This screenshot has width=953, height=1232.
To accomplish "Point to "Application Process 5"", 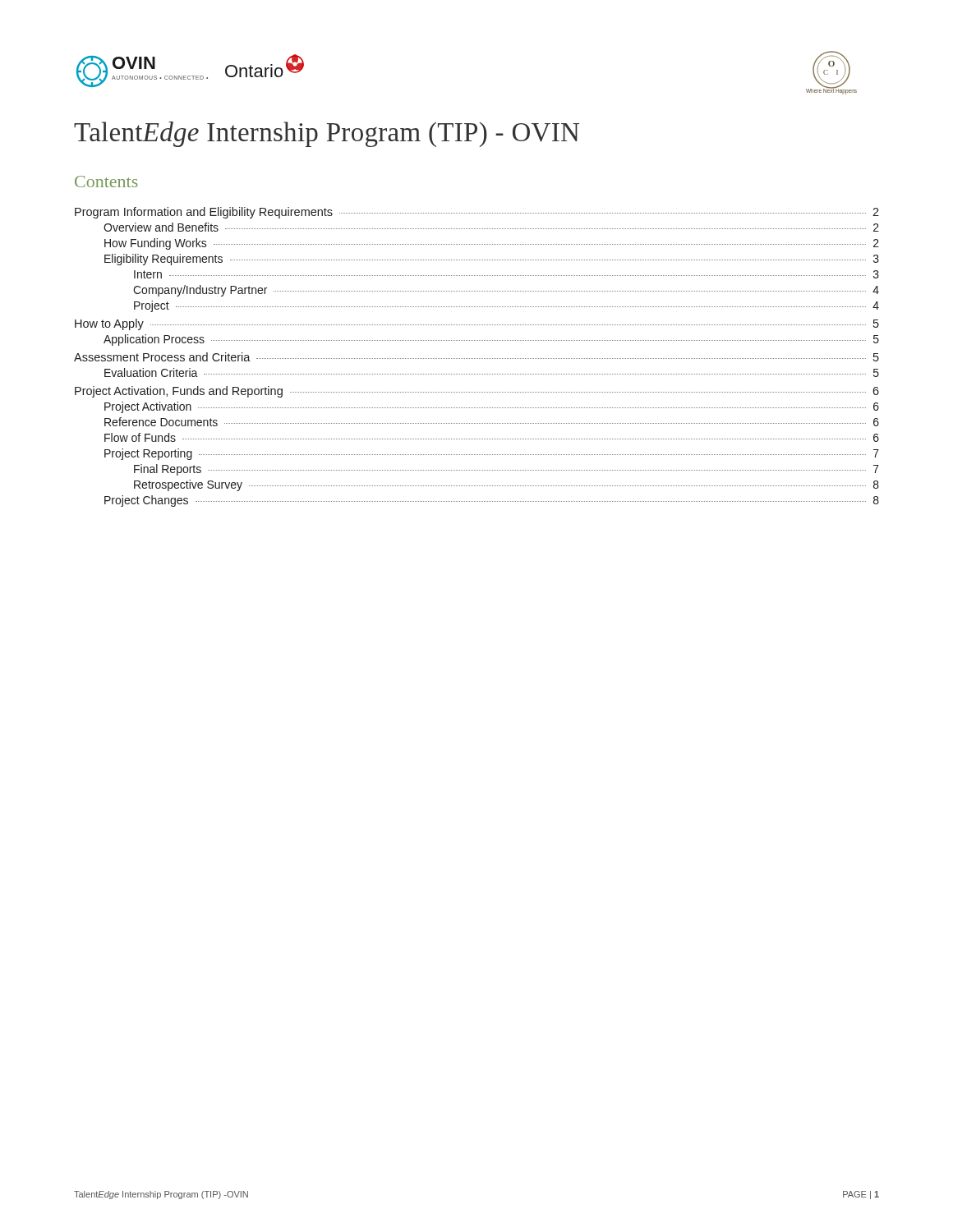I will pyautogui.click(x=491, y=339).
